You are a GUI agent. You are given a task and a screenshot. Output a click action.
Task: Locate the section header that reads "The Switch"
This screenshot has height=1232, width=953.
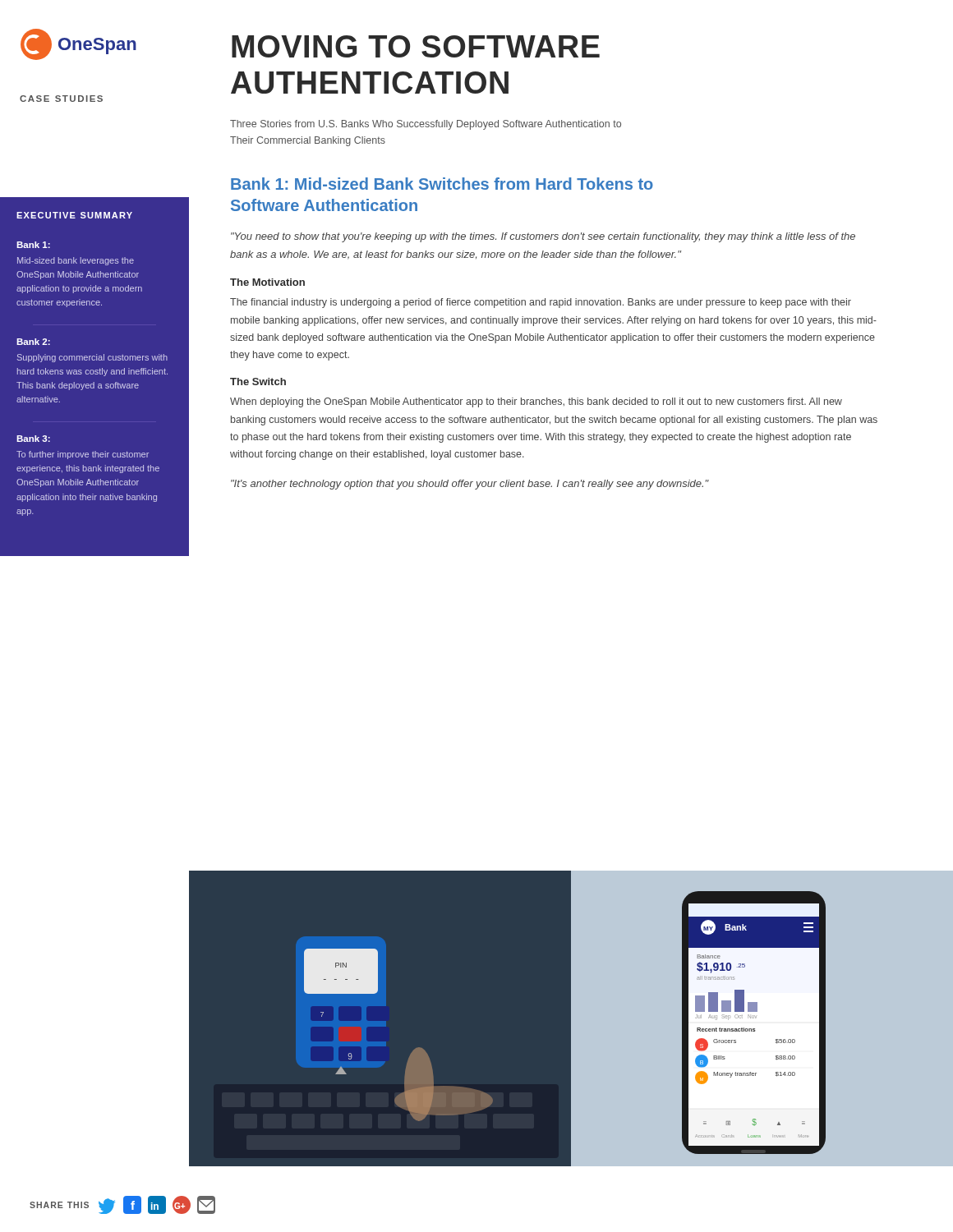(258, 382)
